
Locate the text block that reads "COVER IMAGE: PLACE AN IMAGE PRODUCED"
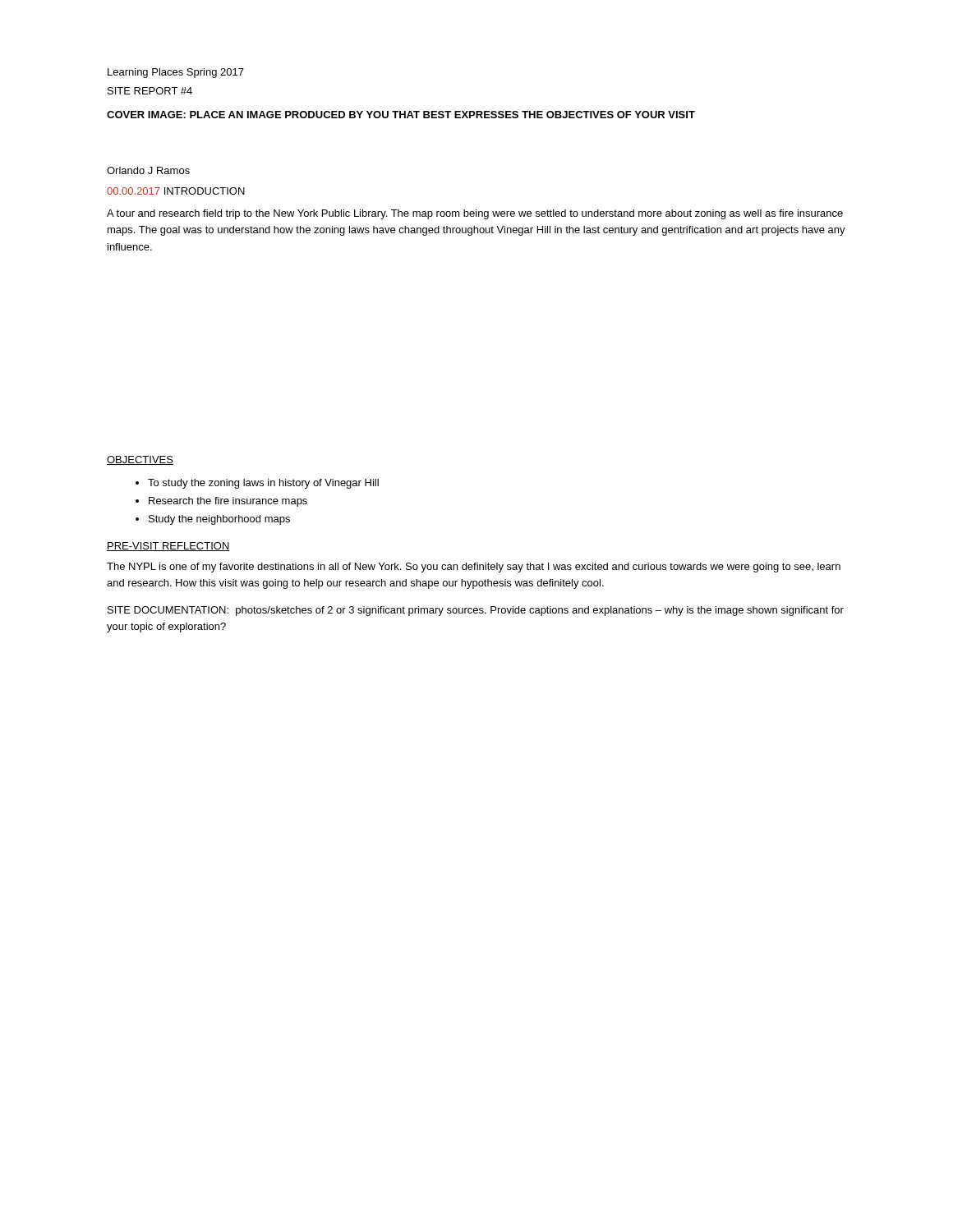click(x=401, y=115)
